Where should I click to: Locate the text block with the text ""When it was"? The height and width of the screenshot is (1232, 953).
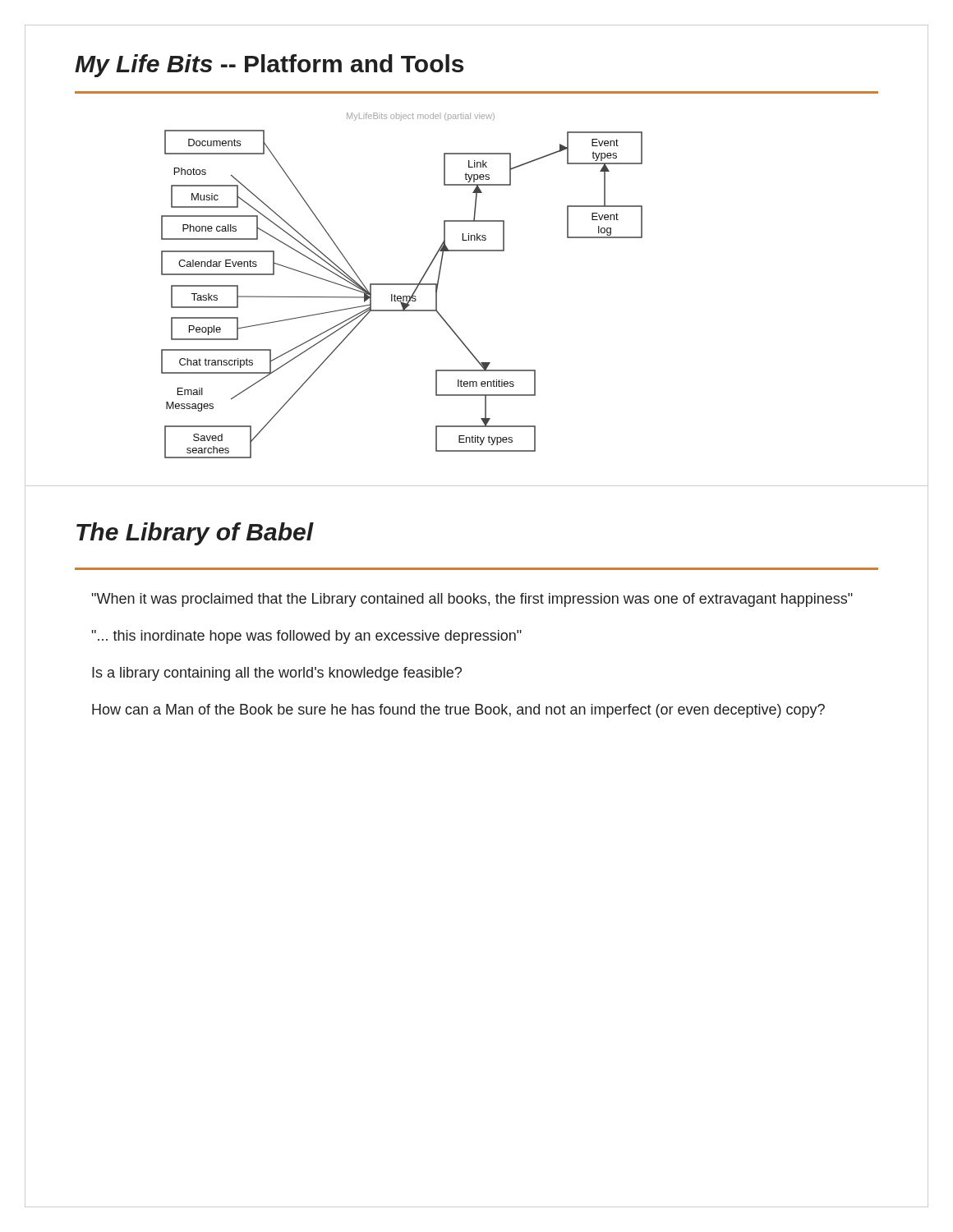pos(472,599)
